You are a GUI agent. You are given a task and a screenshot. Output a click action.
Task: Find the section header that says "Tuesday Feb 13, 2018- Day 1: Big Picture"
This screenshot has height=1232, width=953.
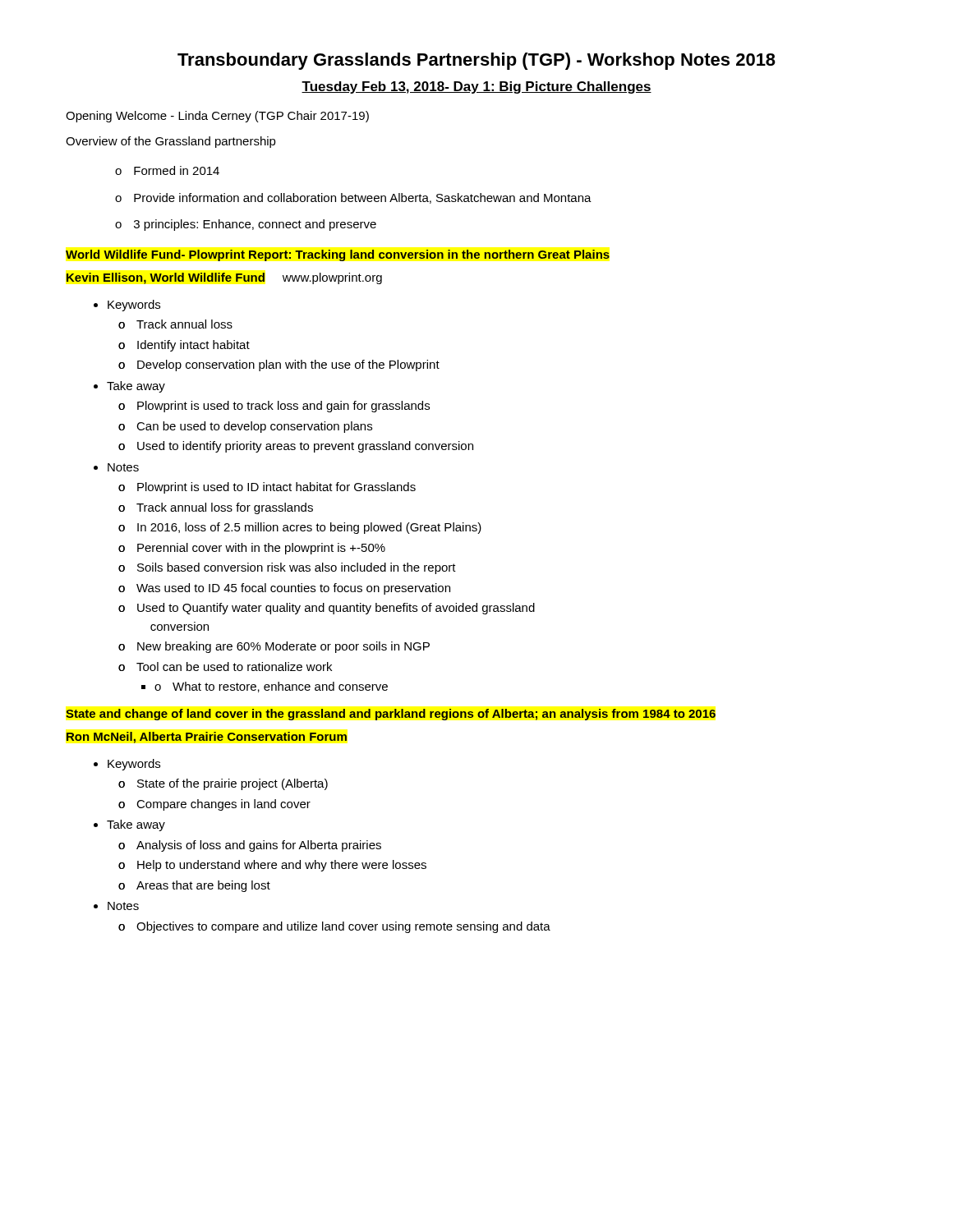476,87
